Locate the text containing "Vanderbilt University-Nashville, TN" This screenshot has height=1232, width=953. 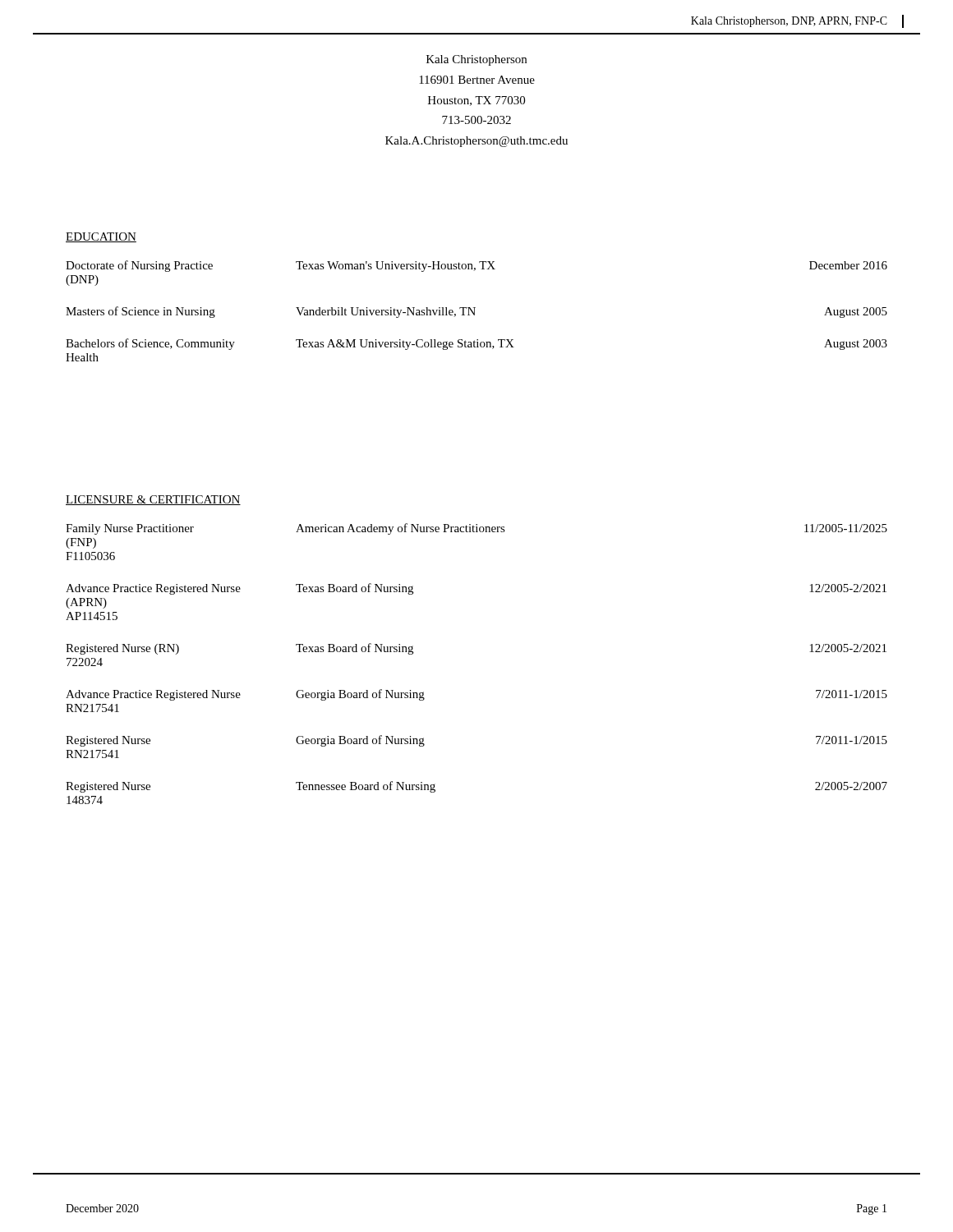pyautogui.click(x=386, y=311)
